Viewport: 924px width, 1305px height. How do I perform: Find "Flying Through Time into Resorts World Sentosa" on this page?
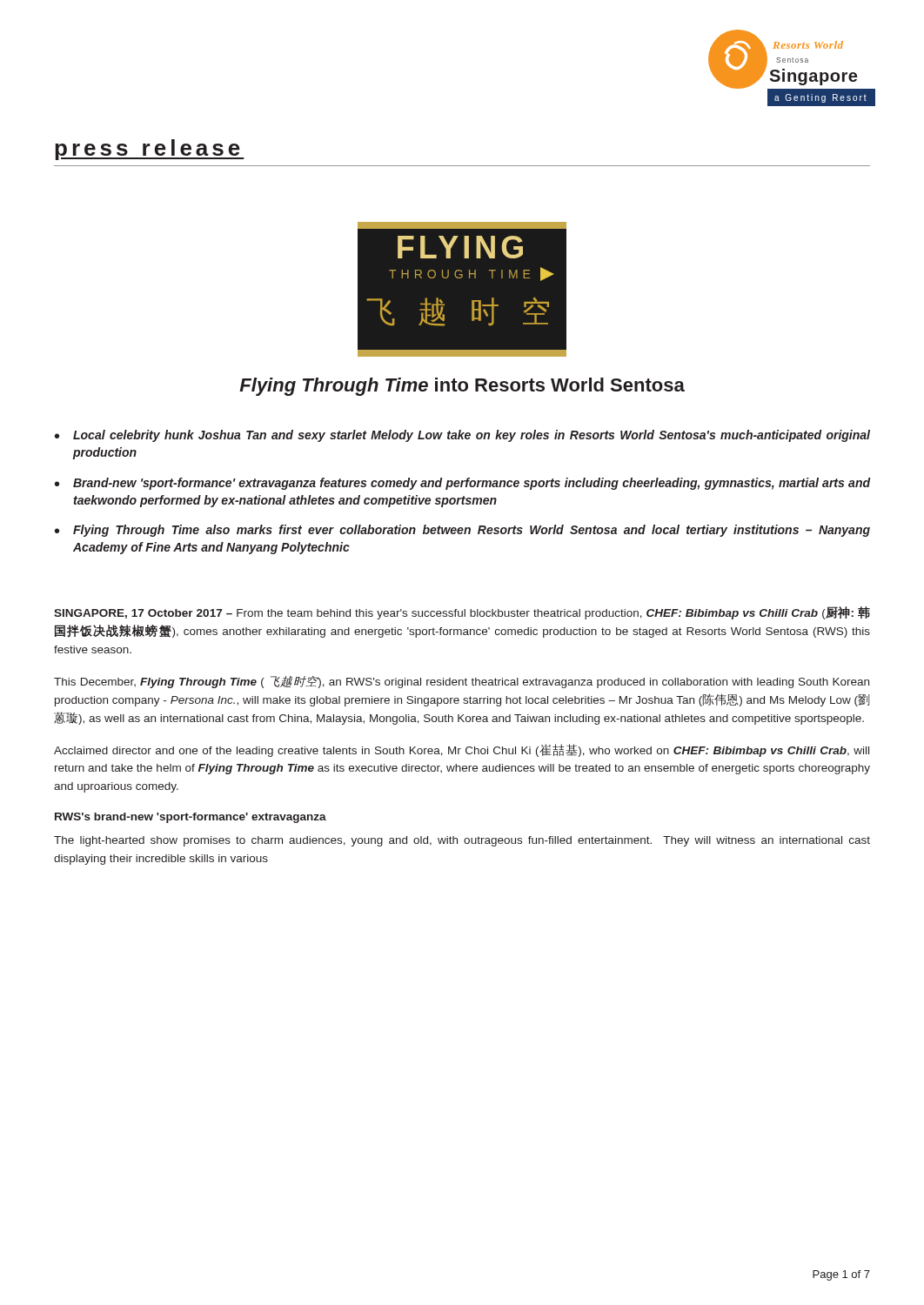coord(462,385)
